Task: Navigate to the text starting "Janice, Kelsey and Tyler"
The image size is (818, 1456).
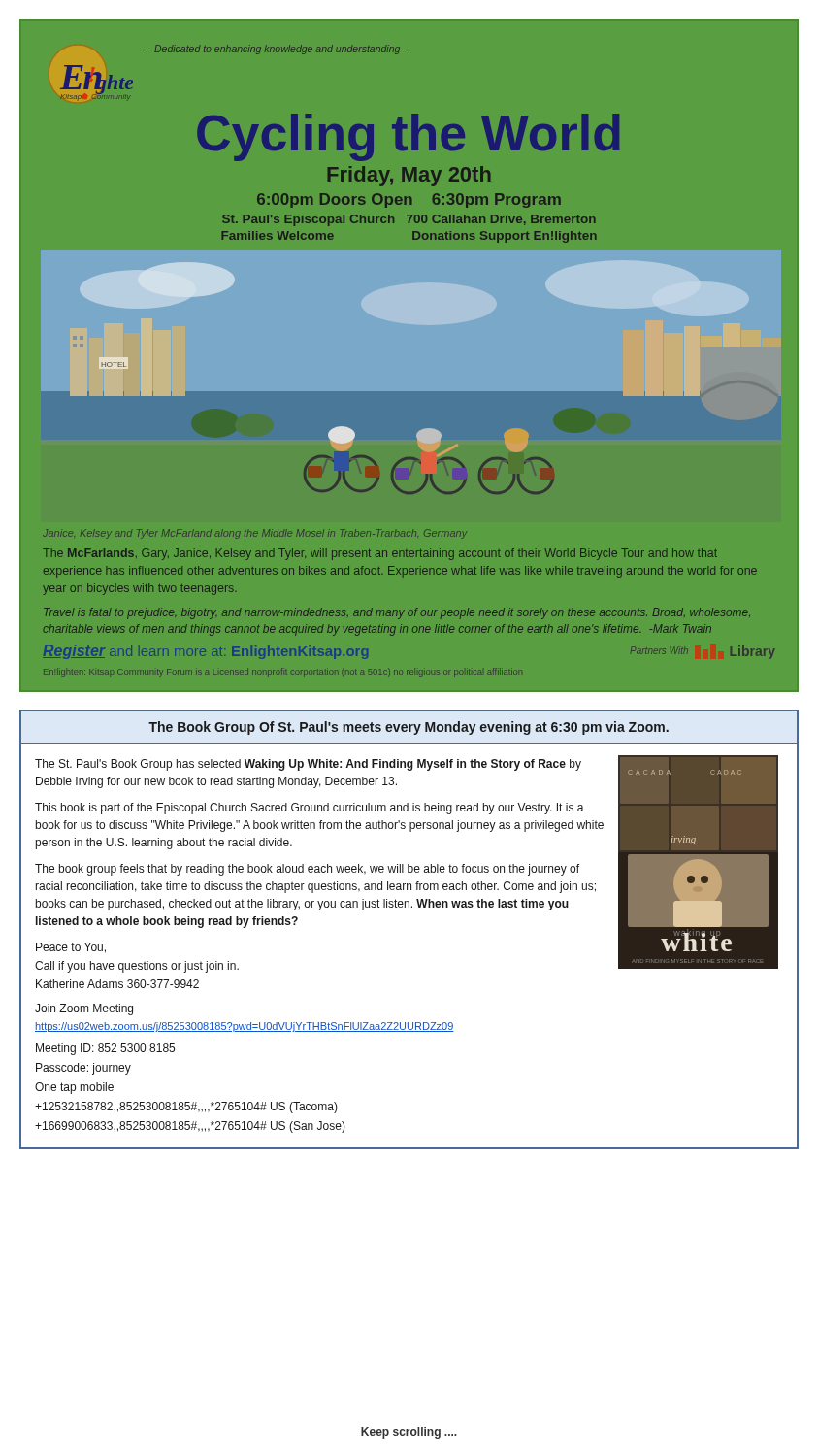Action: click(x=255, y=532)
